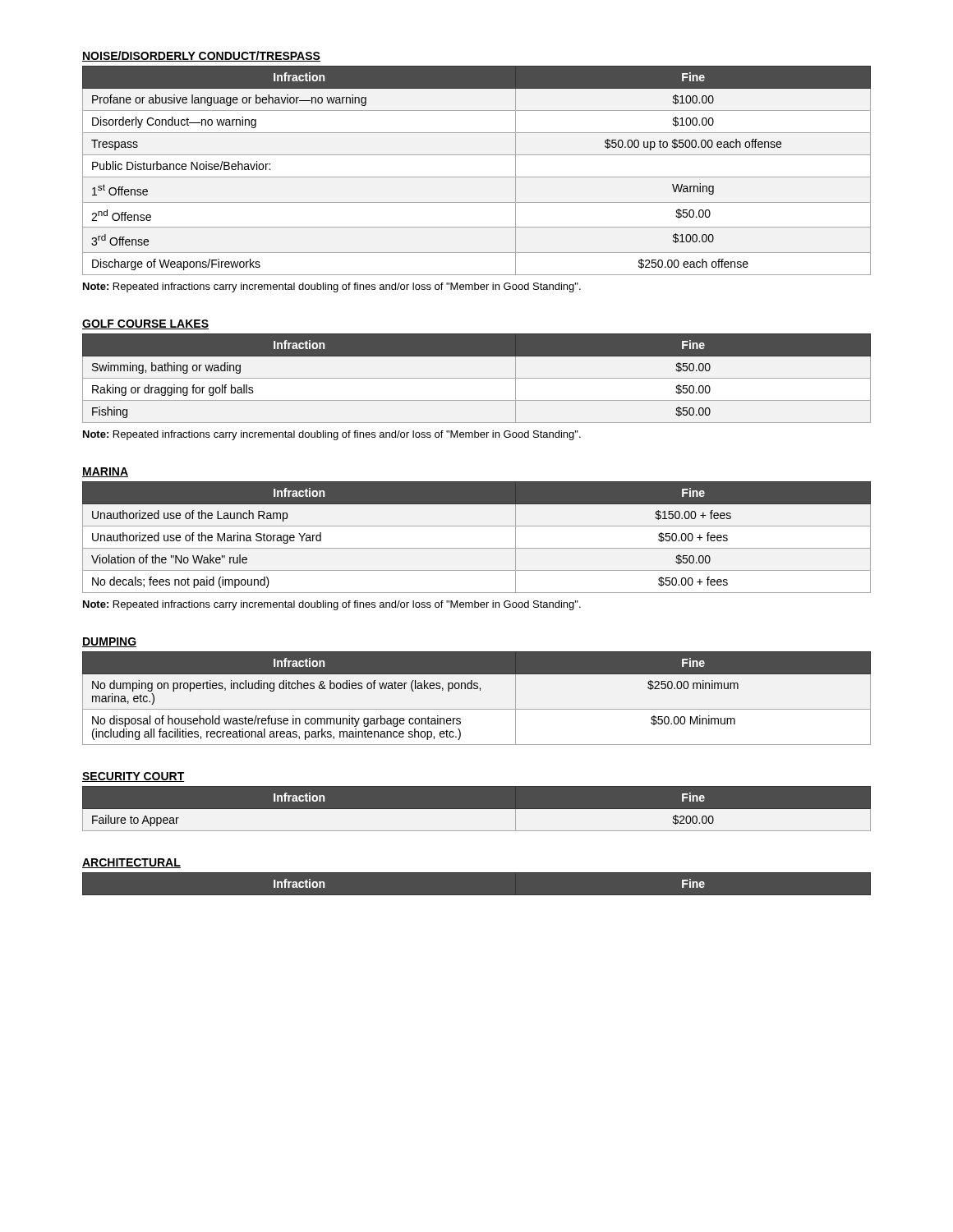Locate the table with the text "Raking or dragging"
Viewport: 953px width, 1232px height.
coord(476,378)
